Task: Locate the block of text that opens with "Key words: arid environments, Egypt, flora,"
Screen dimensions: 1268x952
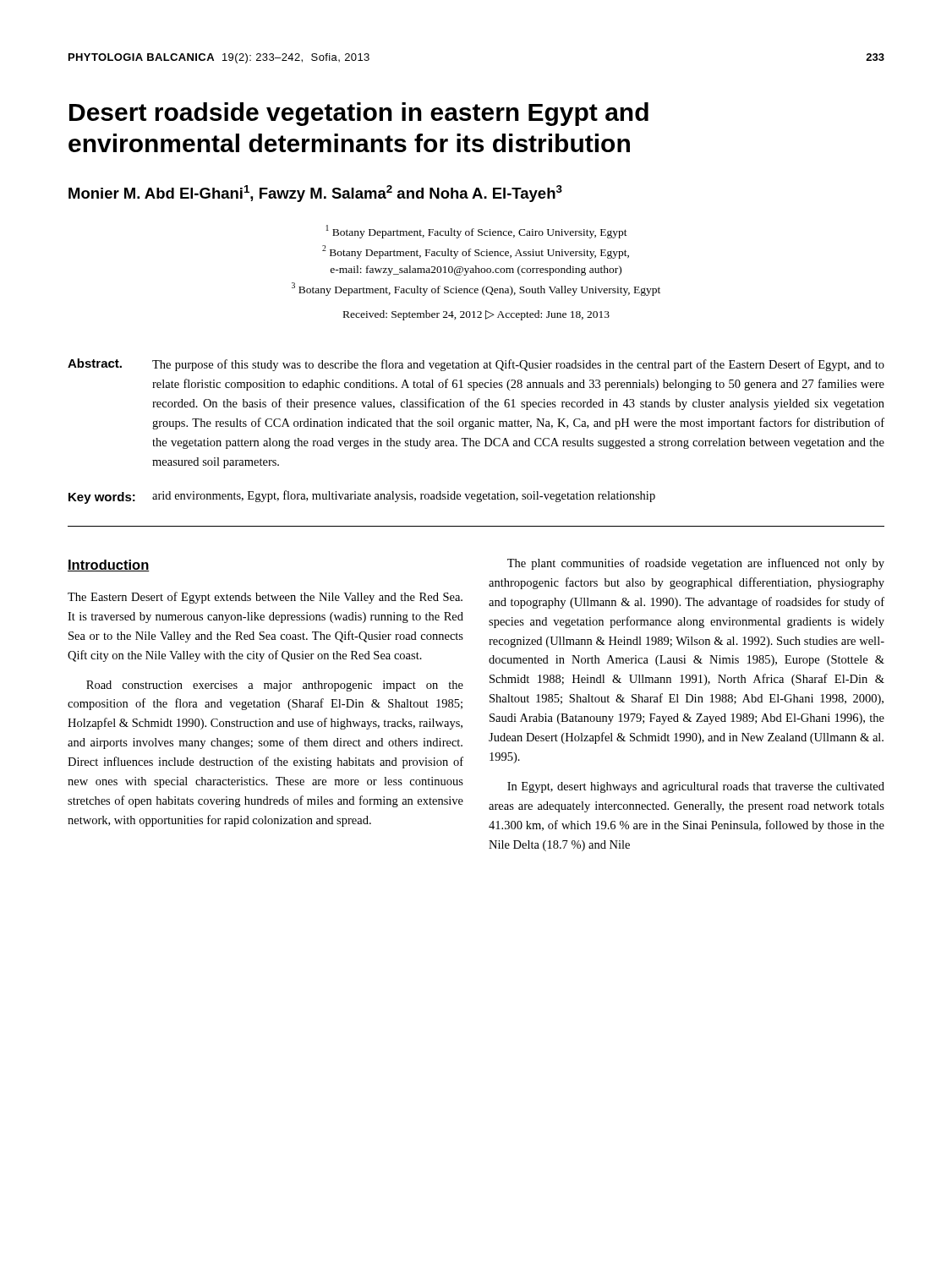Action: (x=361, y=496)
